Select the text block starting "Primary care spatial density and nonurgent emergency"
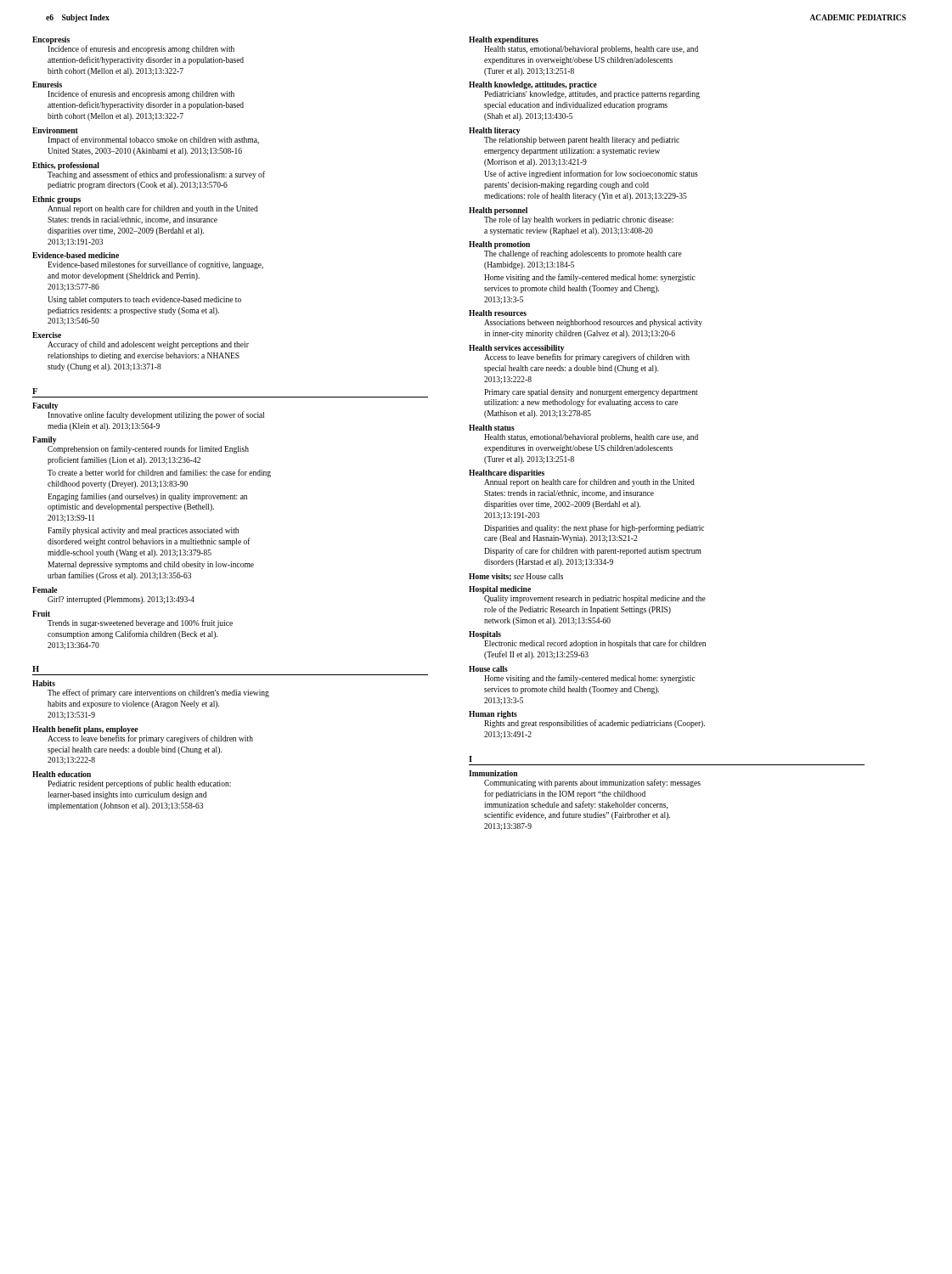 coord(591,403)
